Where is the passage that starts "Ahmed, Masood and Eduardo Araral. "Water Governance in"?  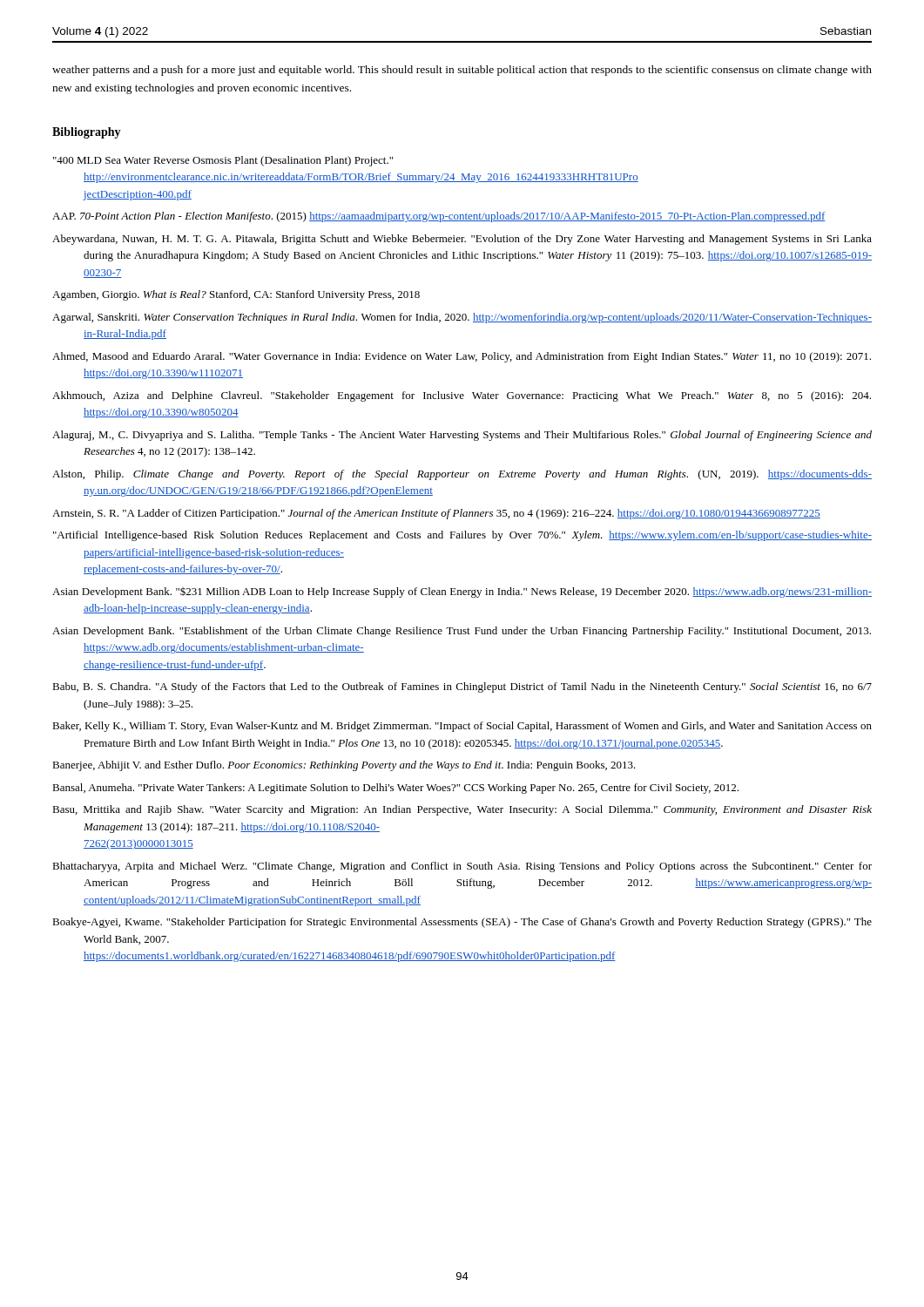click(x=462, y=364)
